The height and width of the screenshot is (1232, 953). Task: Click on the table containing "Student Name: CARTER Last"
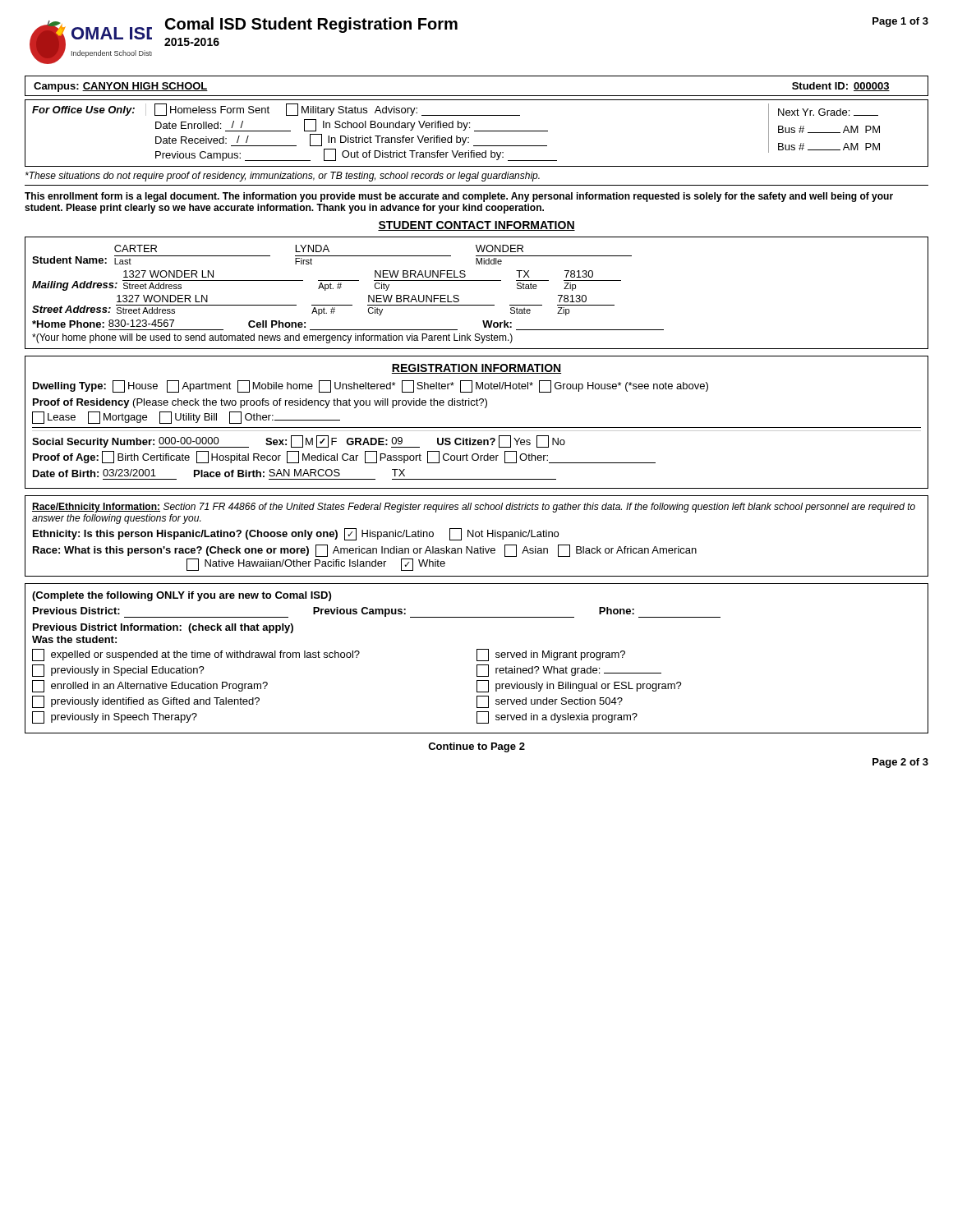tap(476, 293)
